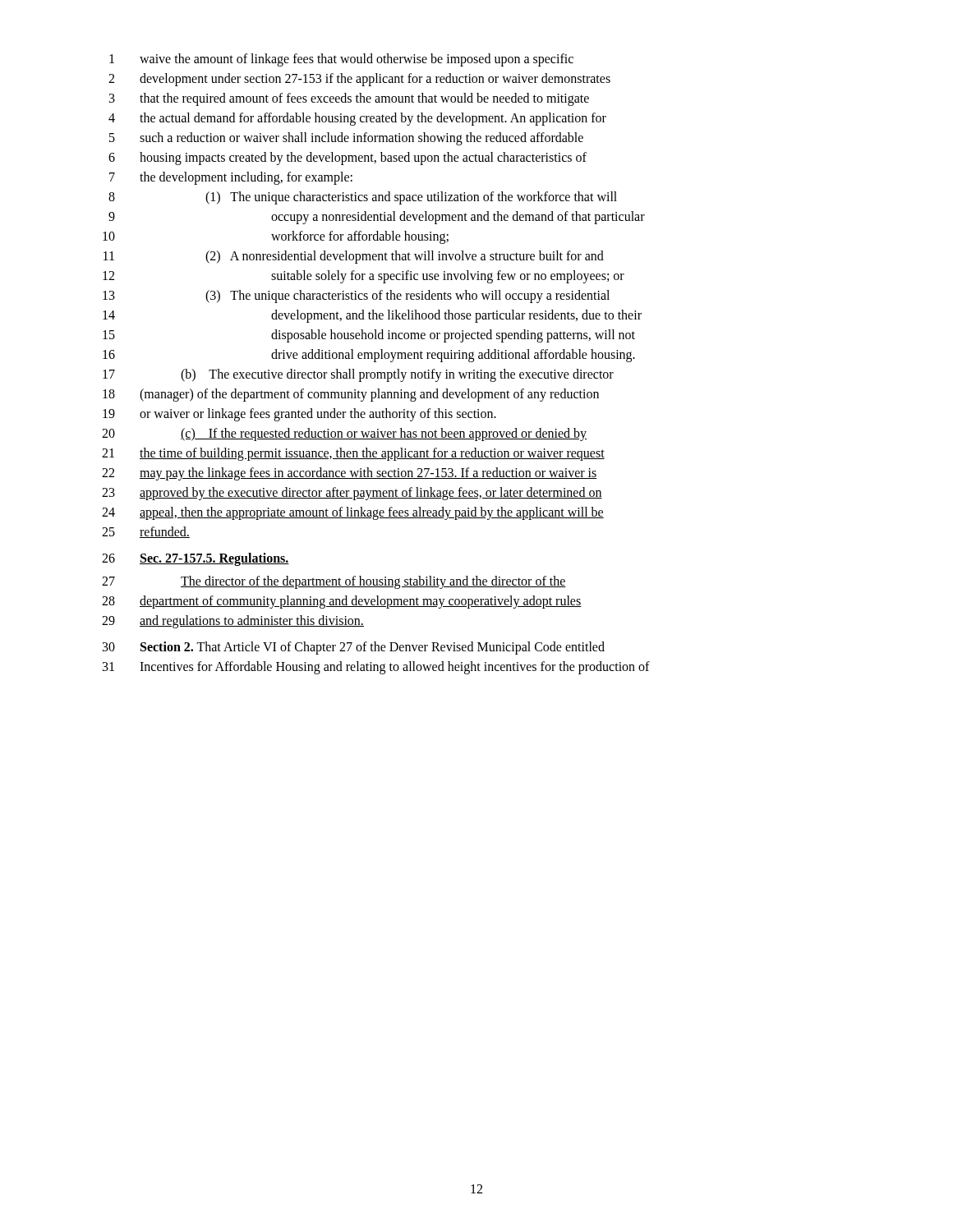
Task: Navigate to the region starting "3 that the required amount of fees"
Action: 485,99
